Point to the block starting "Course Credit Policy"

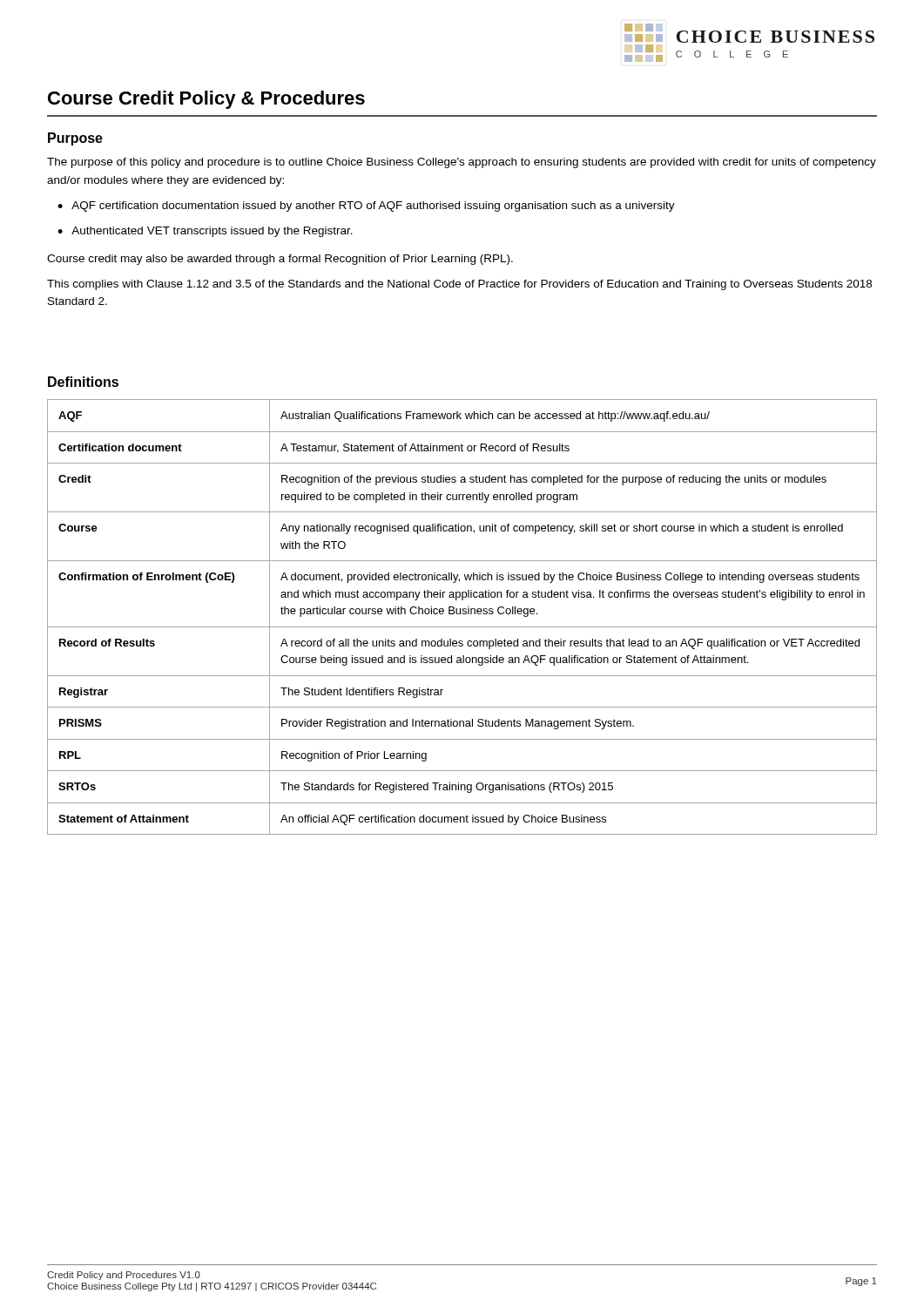click(206, 98)
